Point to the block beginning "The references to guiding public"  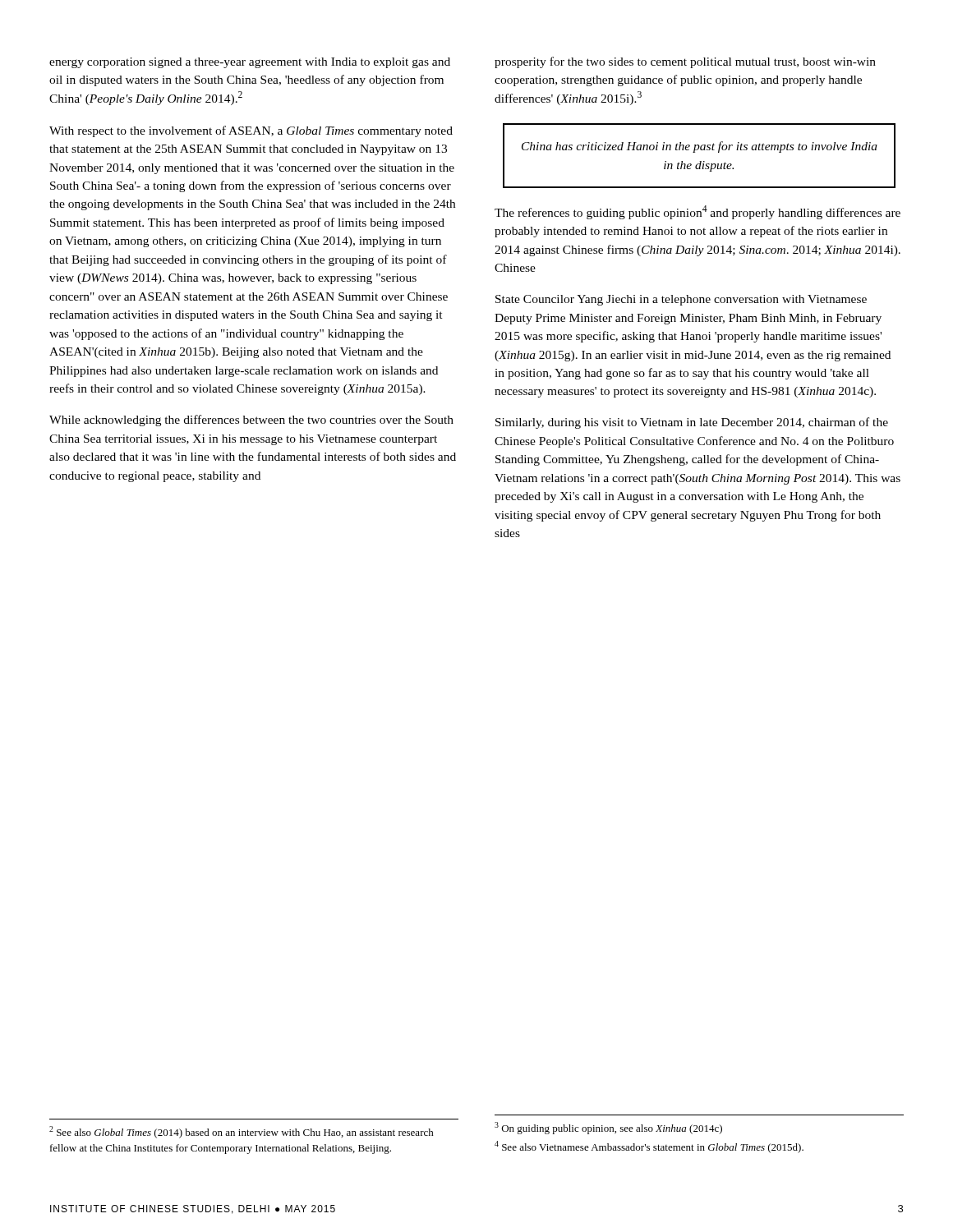699,373
